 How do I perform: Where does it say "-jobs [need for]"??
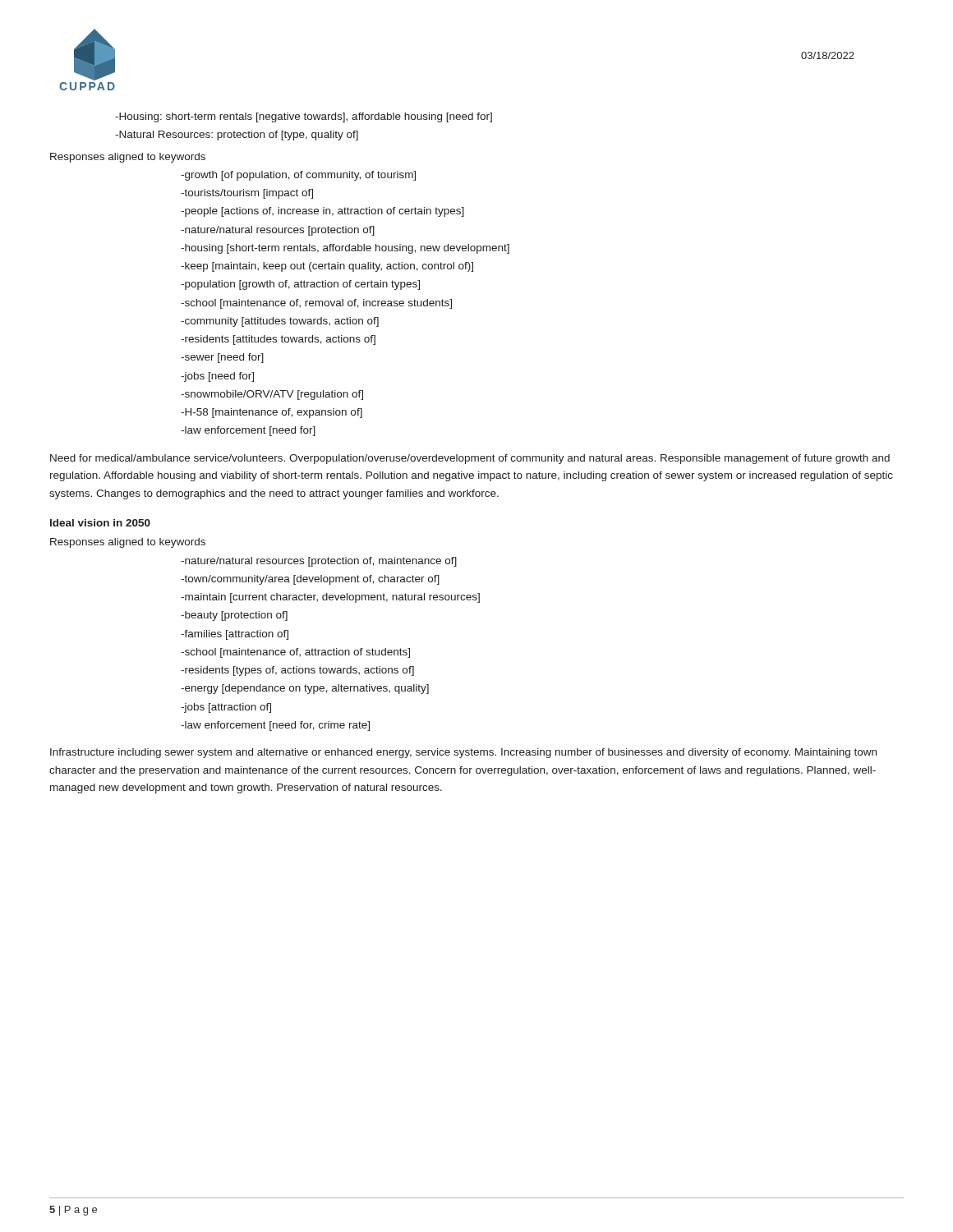pyautogui.click(x=218, y=375)
